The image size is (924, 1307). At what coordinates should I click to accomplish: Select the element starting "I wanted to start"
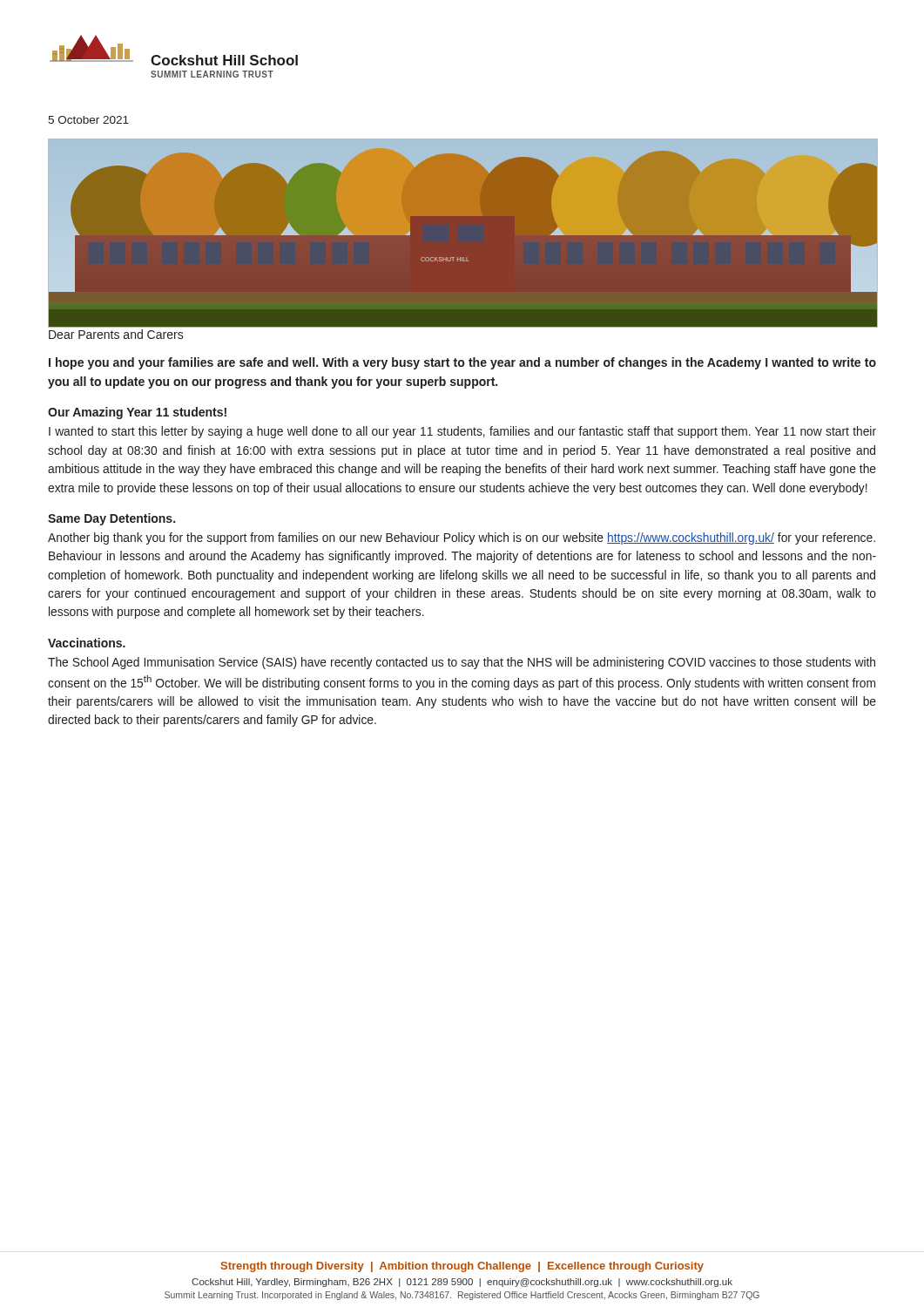coord(462,460)
